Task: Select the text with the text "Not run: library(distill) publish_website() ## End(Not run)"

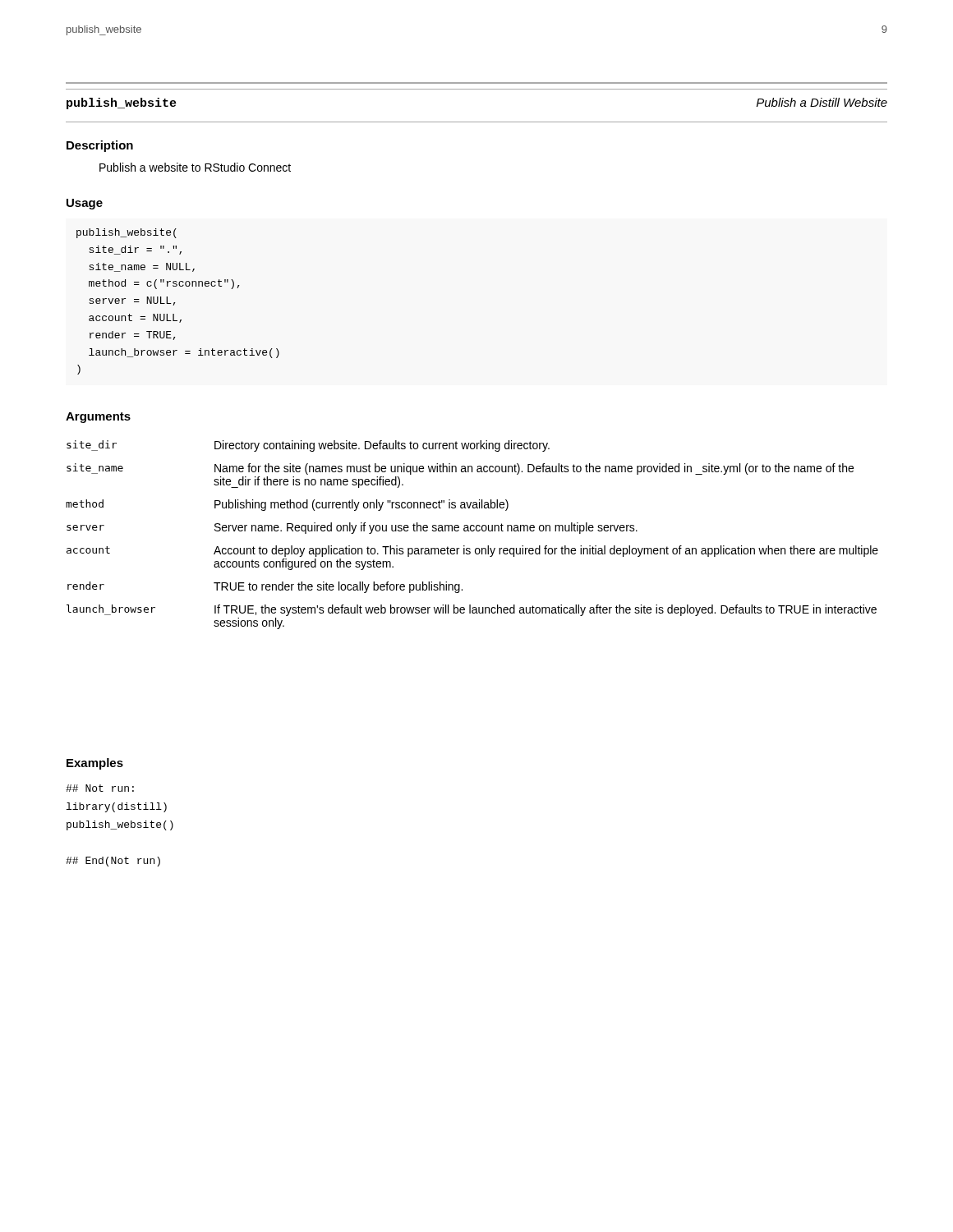Action: (120, 825)
